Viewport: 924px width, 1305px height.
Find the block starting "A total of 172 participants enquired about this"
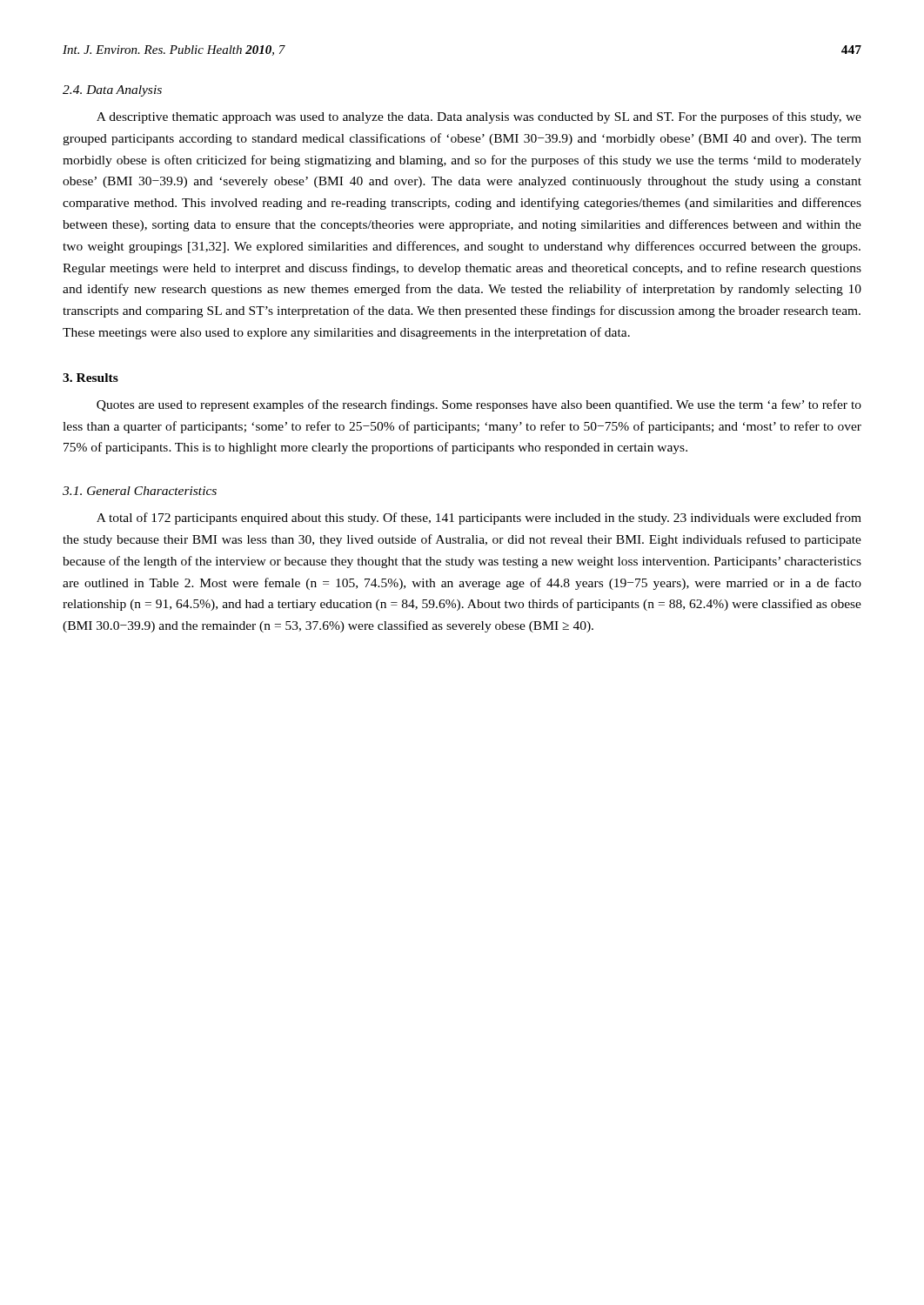462,572
